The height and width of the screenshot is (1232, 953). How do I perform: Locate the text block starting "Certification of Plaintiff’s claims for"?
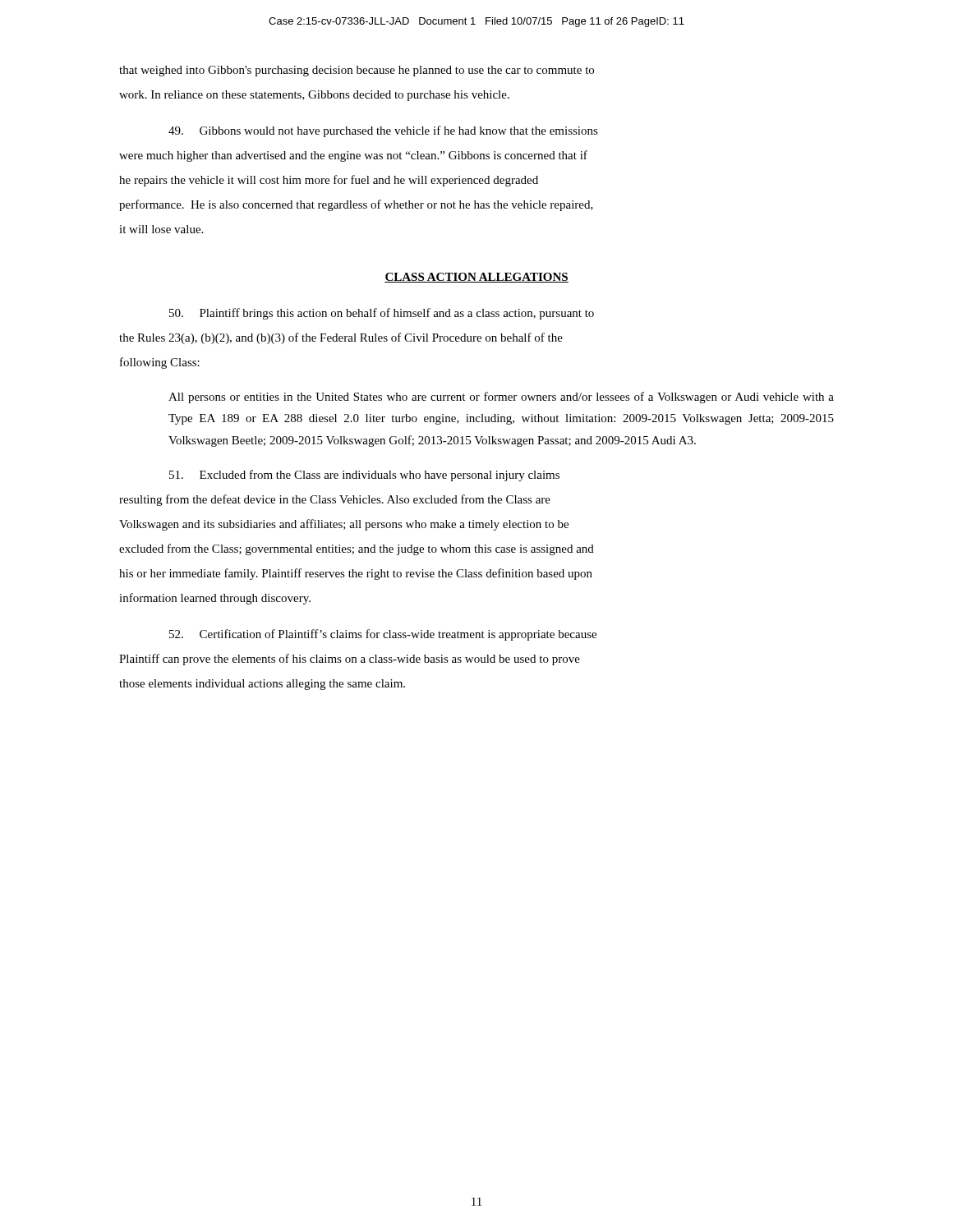pos(383,634)
